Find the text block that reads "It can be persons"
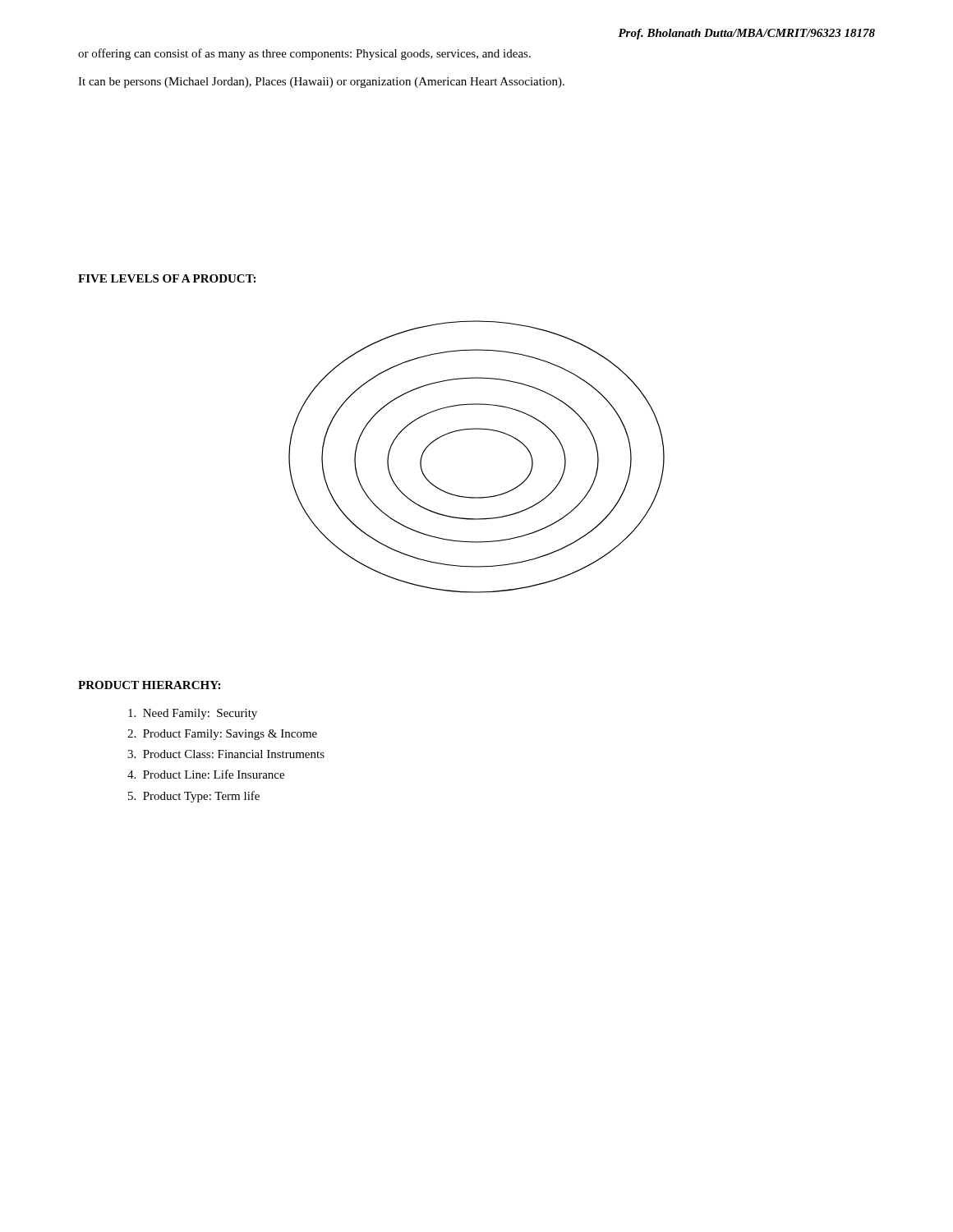 [322, 81]
